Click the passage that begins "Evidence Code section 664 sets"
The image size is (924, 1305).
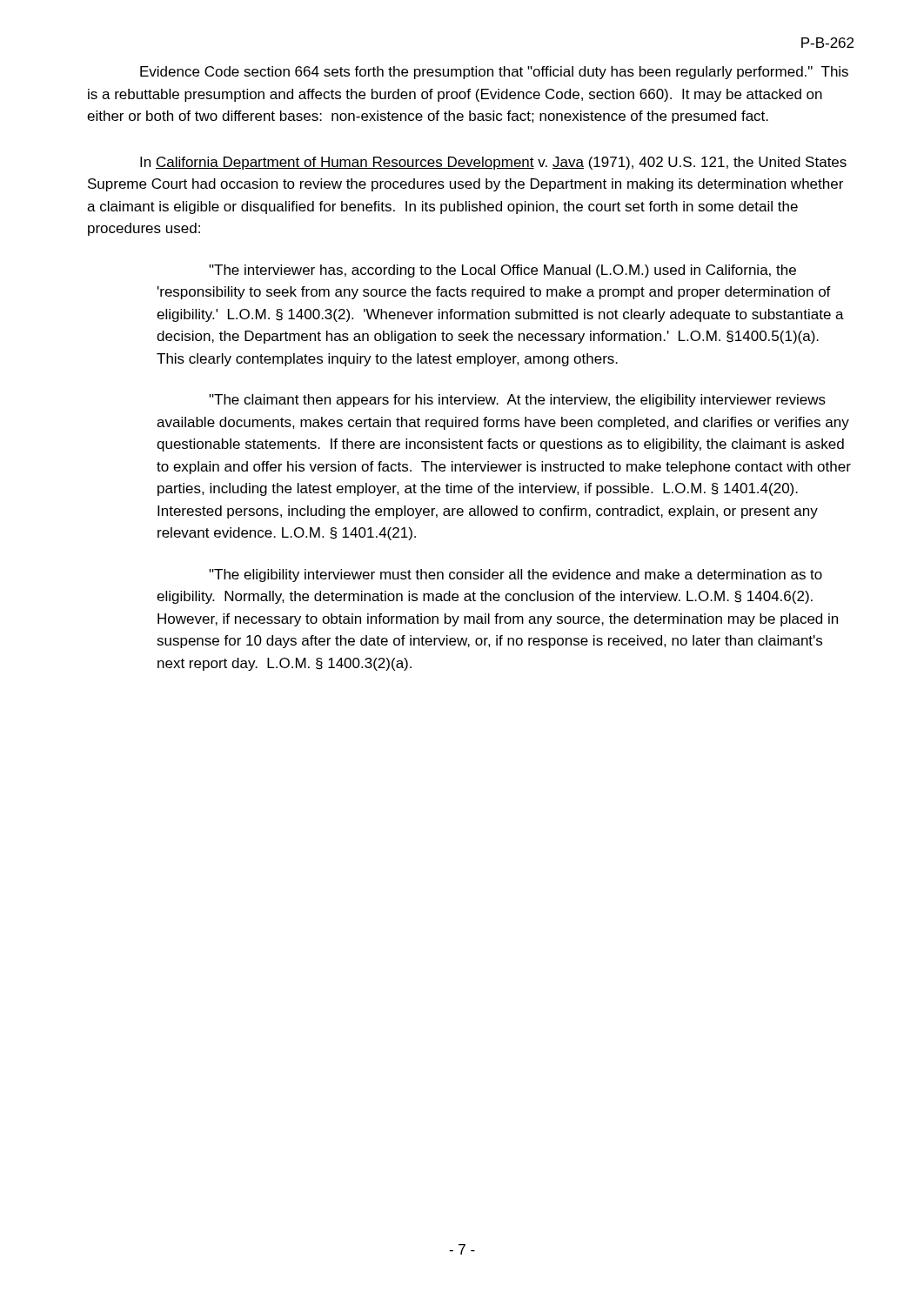point(468,94)
